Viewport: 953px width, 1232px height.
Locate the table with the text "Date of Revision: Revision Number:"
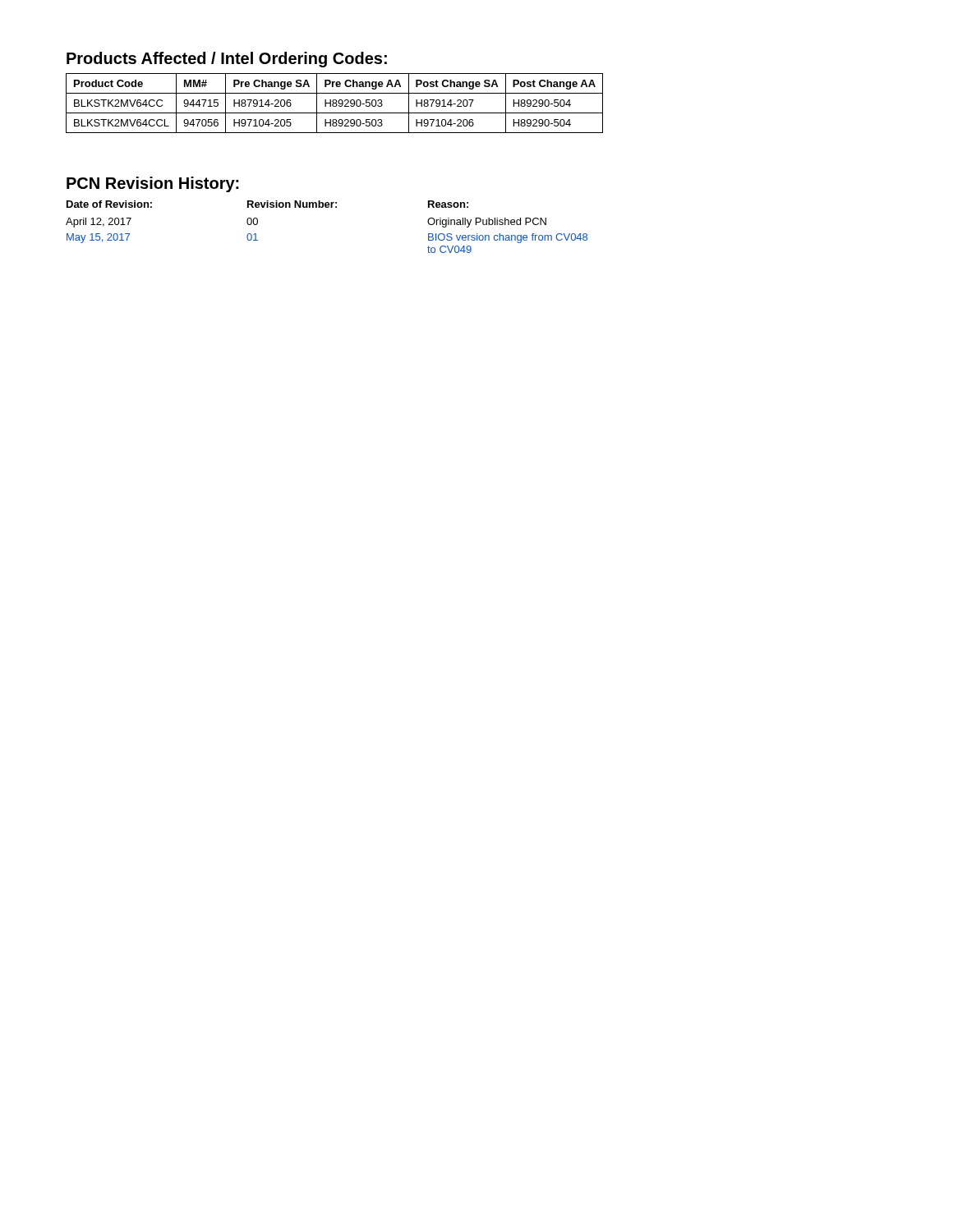[x=476, y=228]
